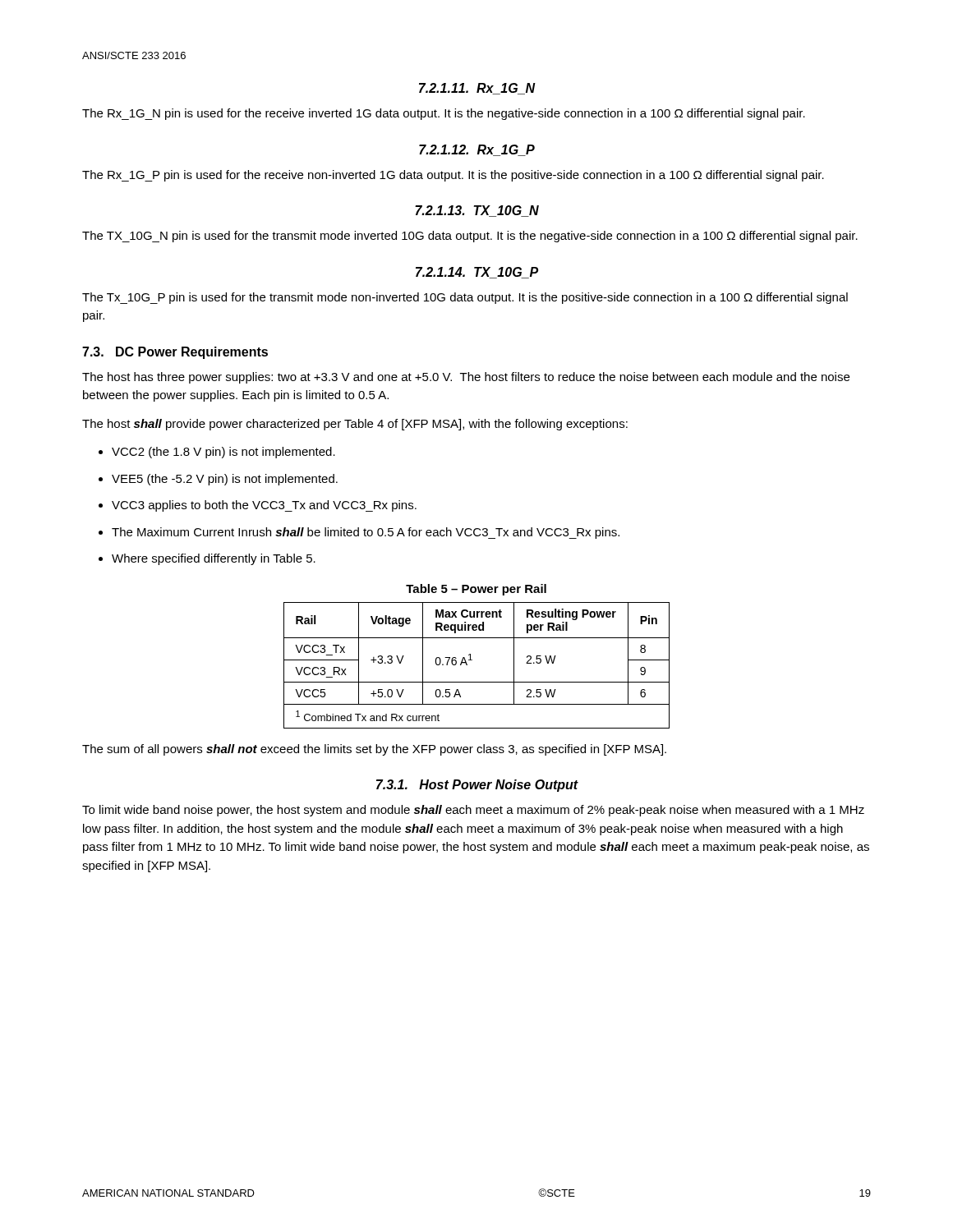This screenshot has width=953, height=1232.
Task: Find the block on this page that starts "The sum of"
Action: pos(375,749)
